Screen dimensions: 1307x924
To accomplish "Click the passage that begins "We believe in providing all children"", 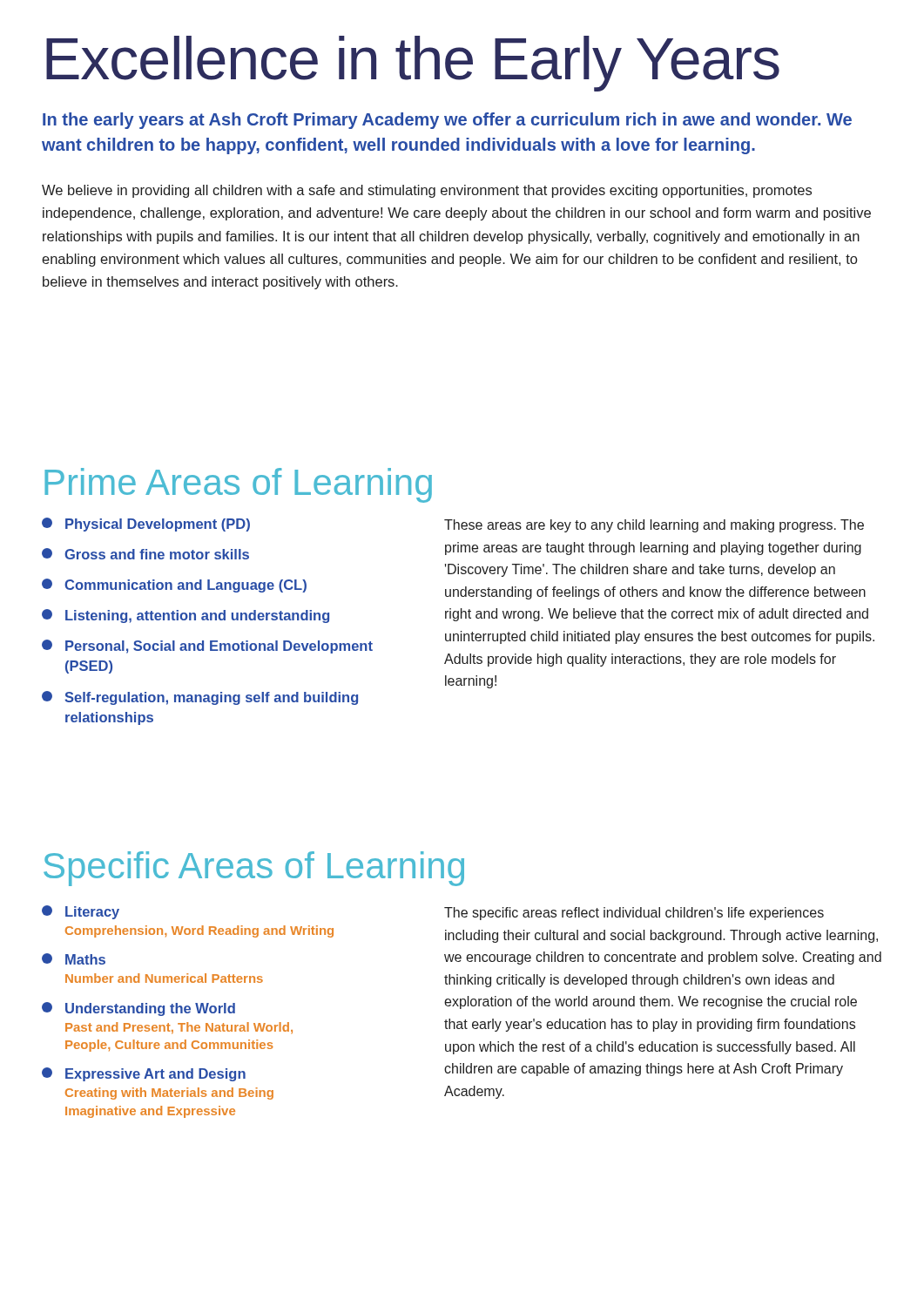I will 462,236.
